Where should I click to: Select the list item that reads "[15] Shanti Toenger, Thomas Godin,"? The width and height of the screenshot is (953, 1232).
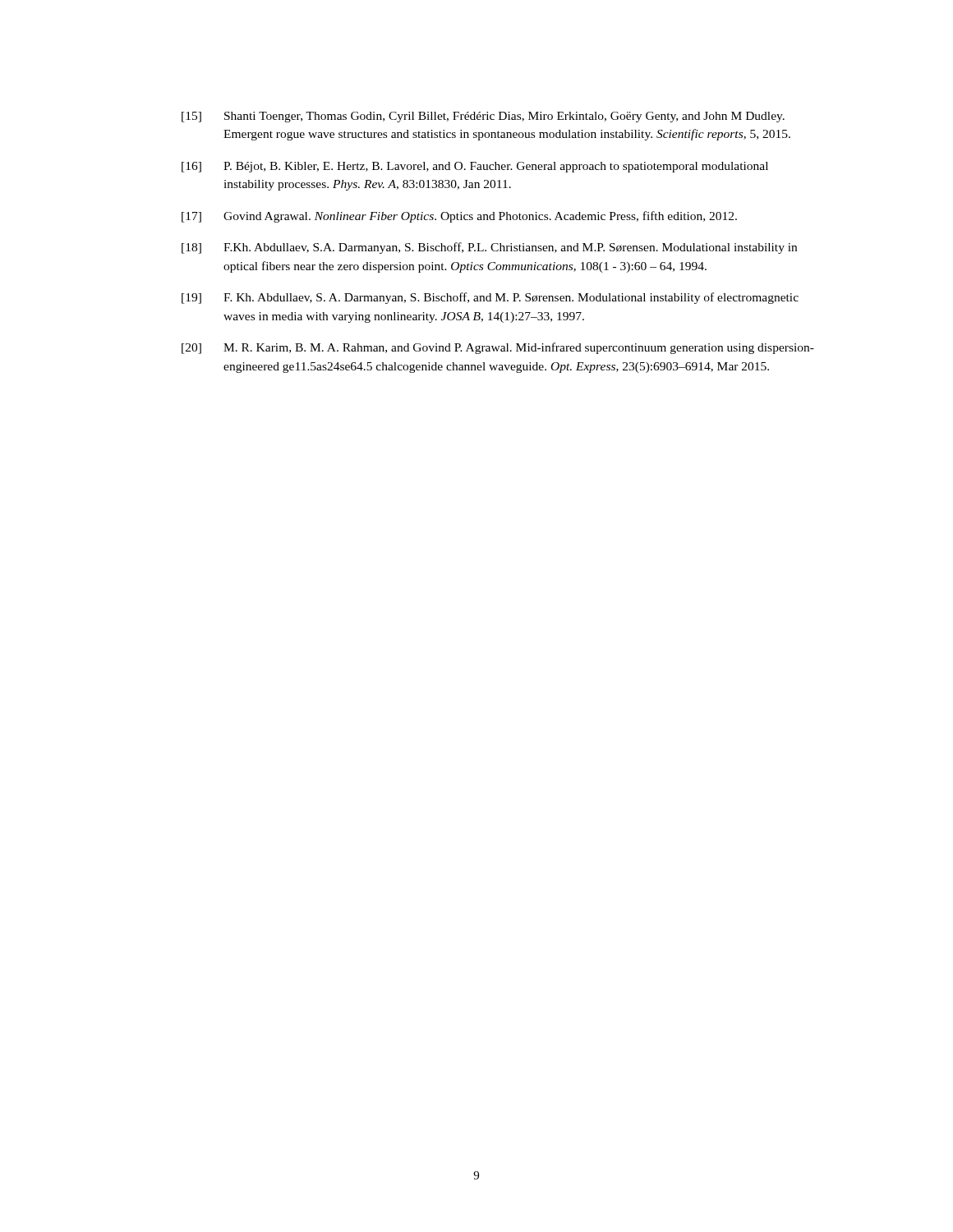501,125
